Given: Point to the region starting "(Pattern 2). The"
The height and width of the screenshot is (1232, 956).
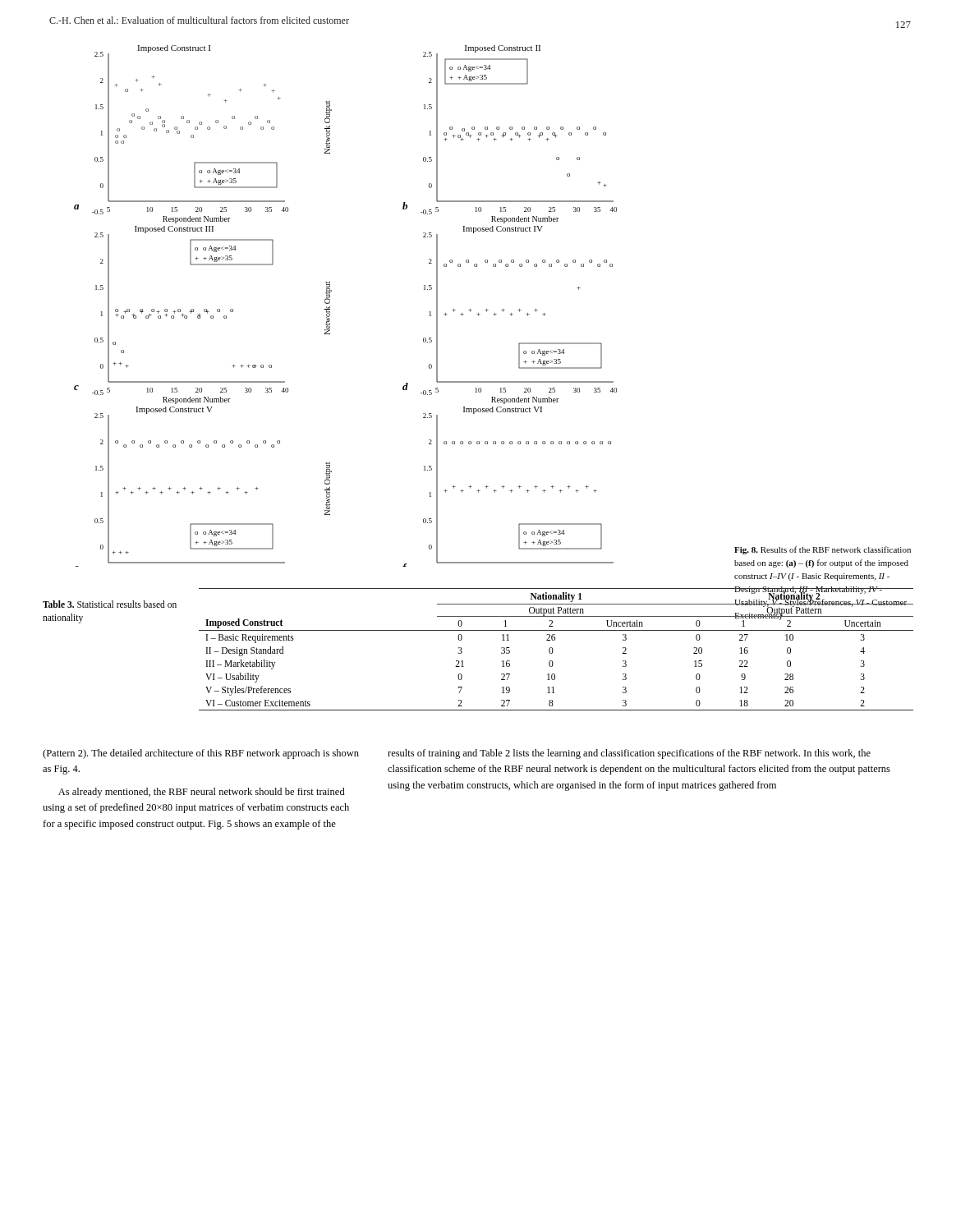Looking at the screenshot, I should (203, 789).
